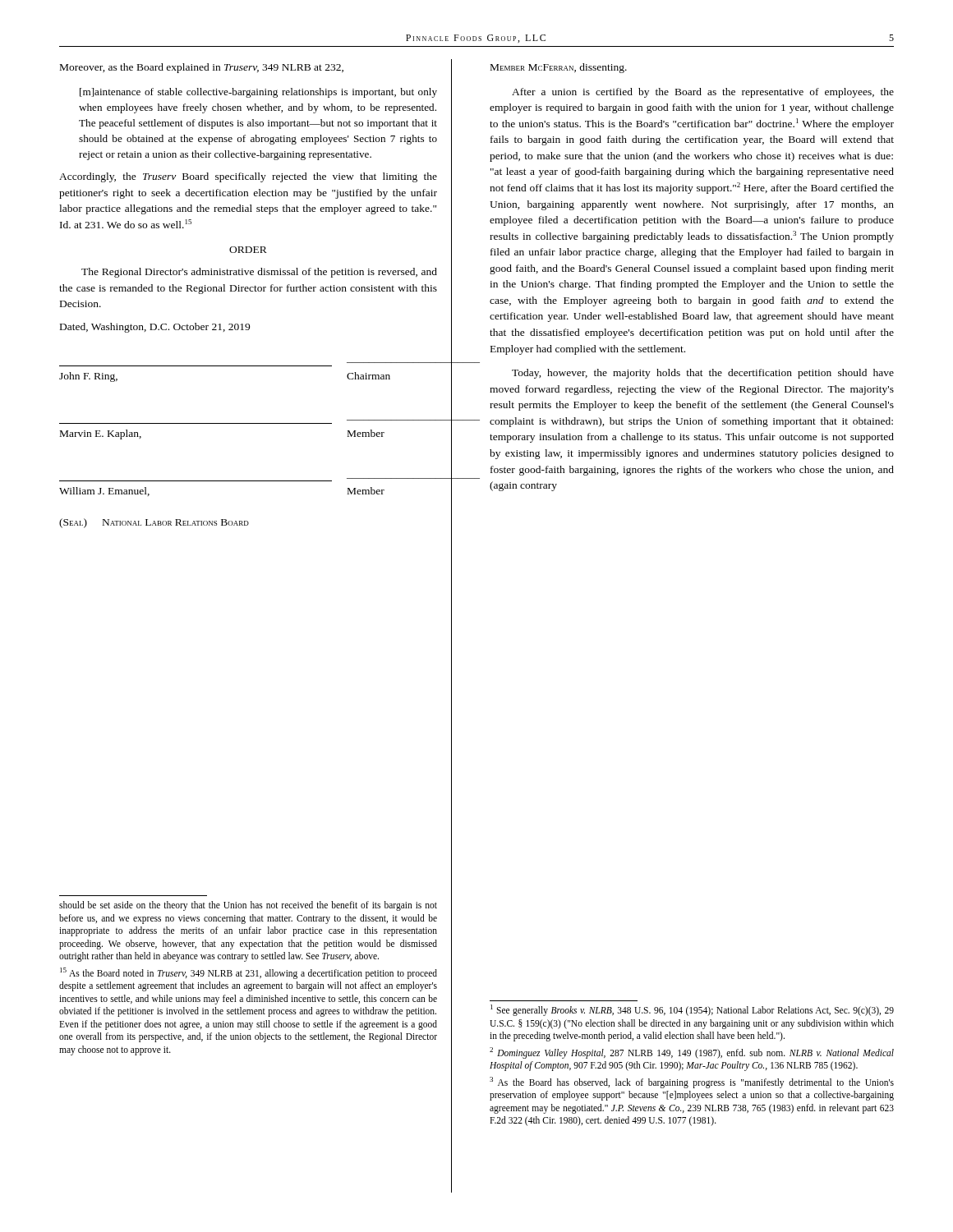This screenshot has height=1232, width=953.
Task: Locate the block of text that opens with "________________________ John F."
Action: pos(87,377)
